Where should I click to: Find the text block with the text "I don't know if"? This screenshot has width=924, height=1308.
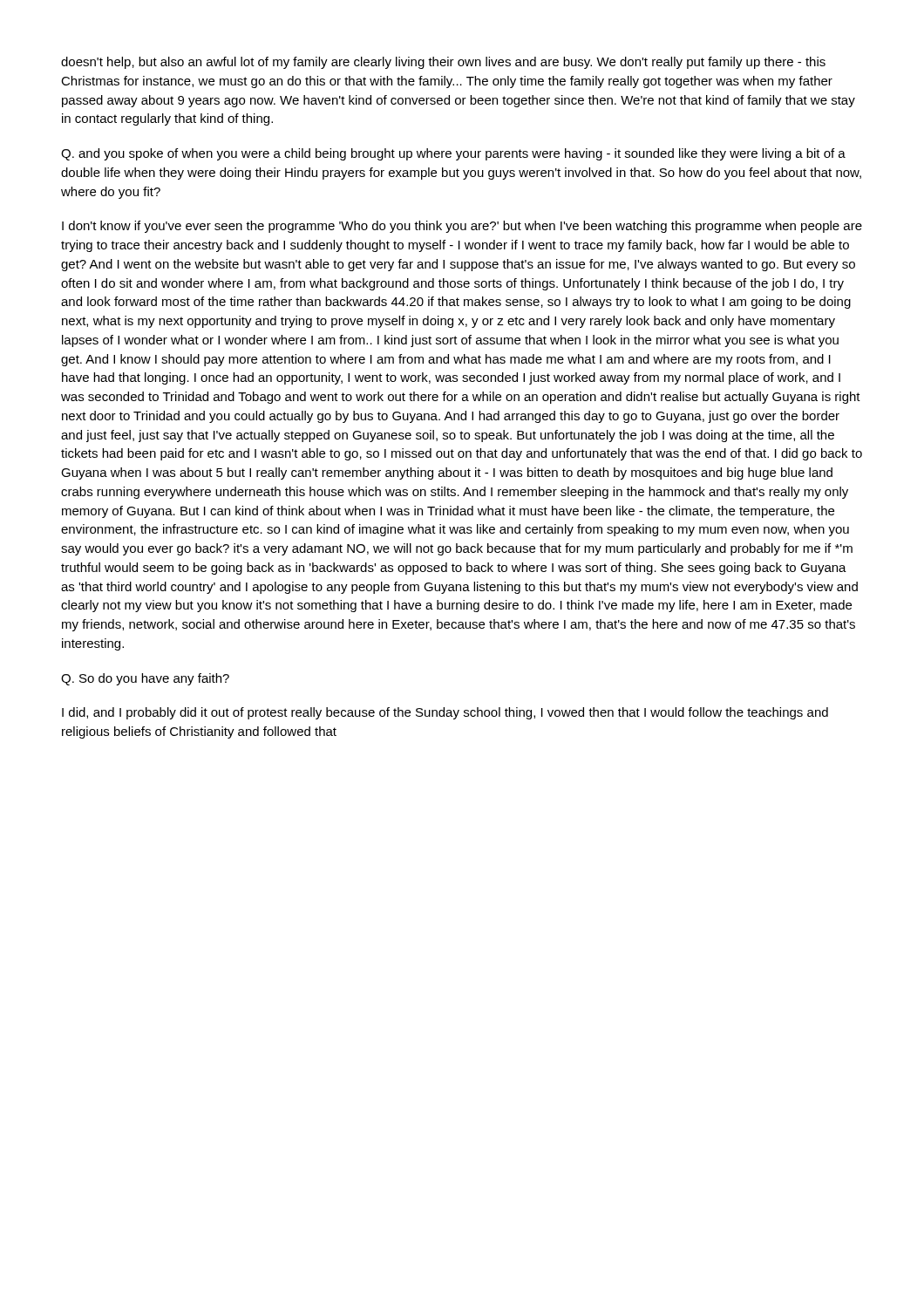462,434
